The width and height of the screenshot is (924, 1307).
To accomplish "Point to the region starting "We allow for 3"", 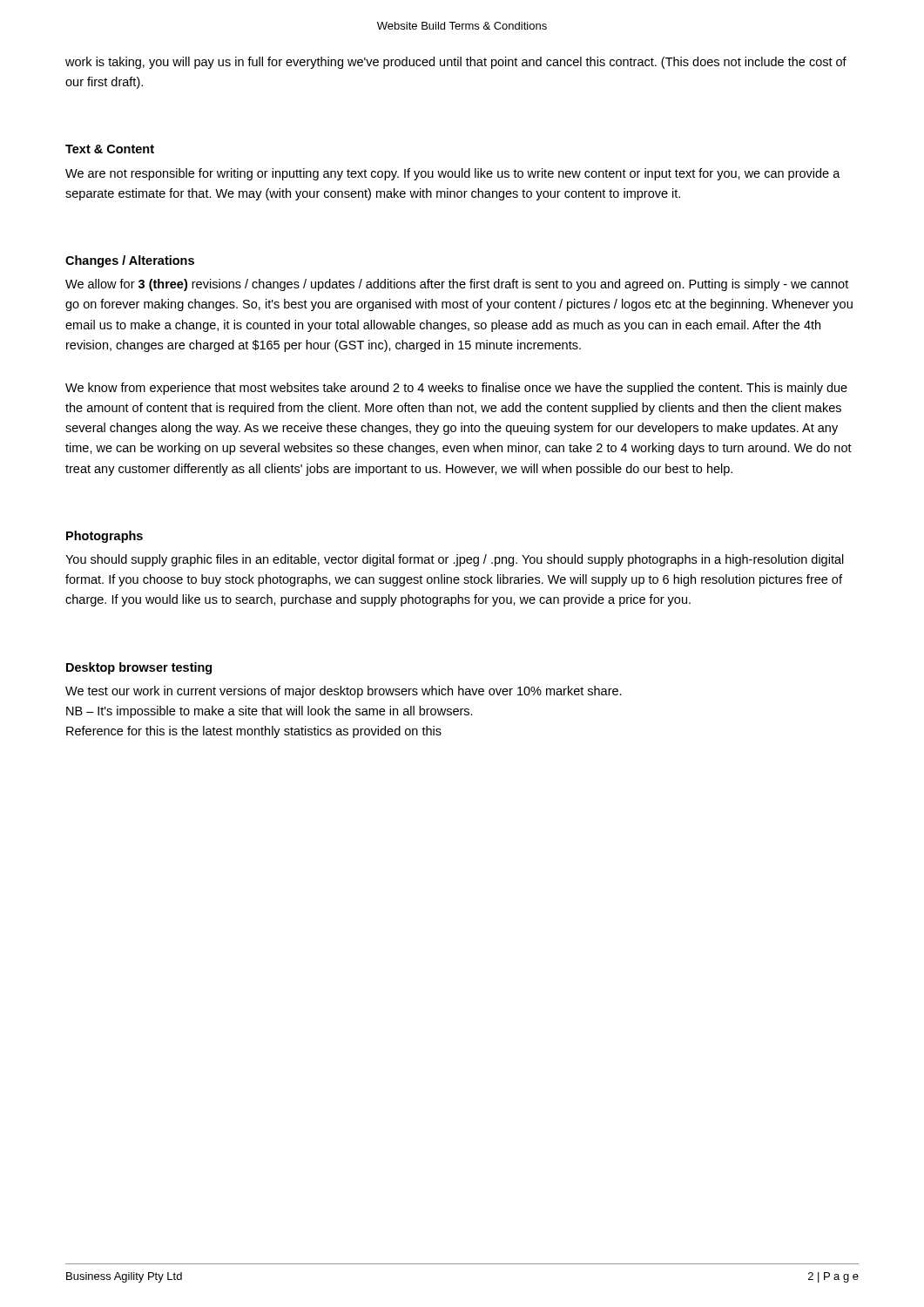I will pos(459,314).
